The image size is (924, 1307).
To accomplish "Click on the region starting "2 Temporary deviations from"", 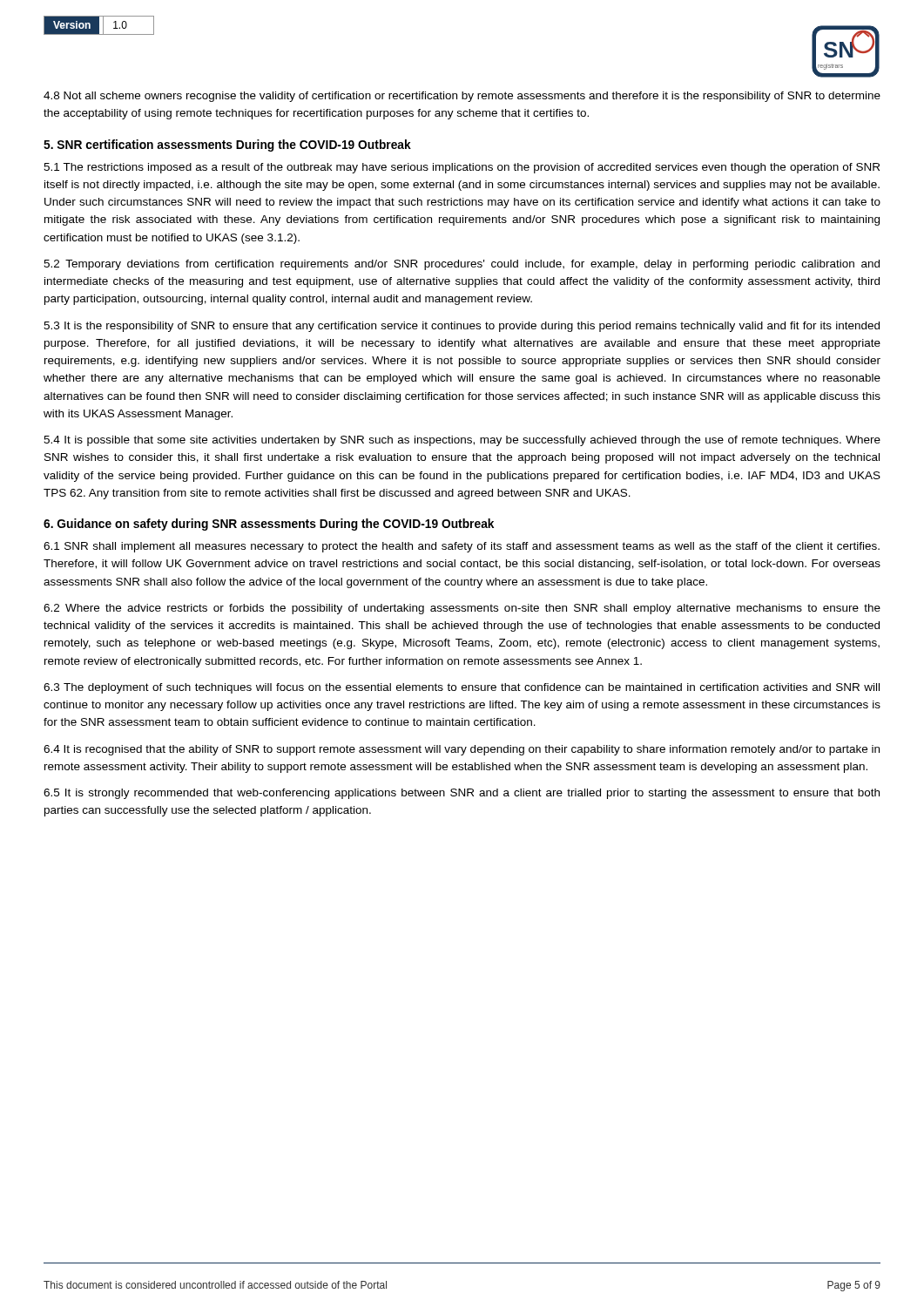I will tap(462, 281).
